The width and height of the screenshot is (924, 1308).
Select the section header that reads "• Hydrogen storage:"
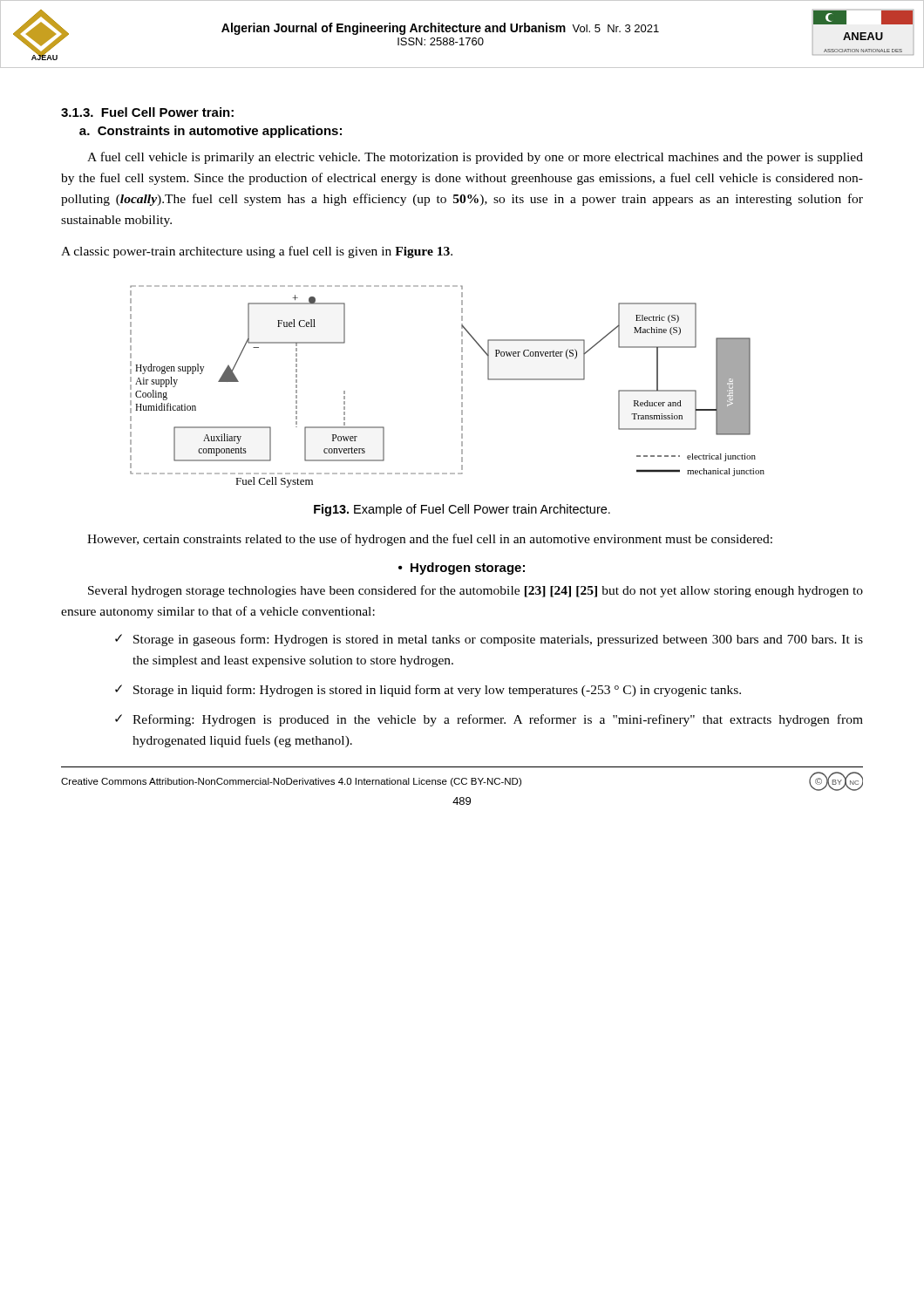click(462, 567)
